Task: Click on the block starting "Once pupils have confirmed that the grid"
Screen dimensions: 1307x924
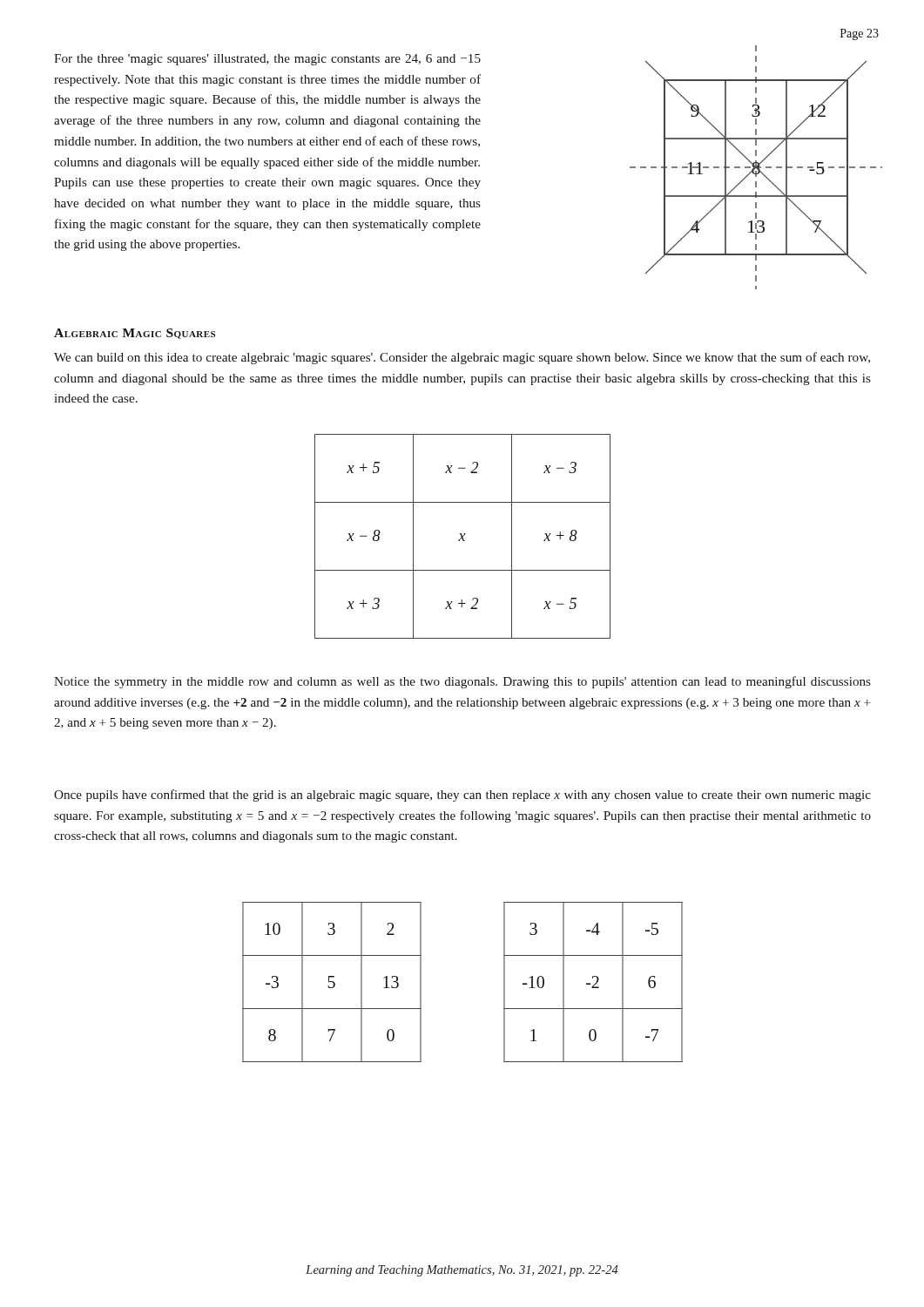Action: tap(462, 815)
